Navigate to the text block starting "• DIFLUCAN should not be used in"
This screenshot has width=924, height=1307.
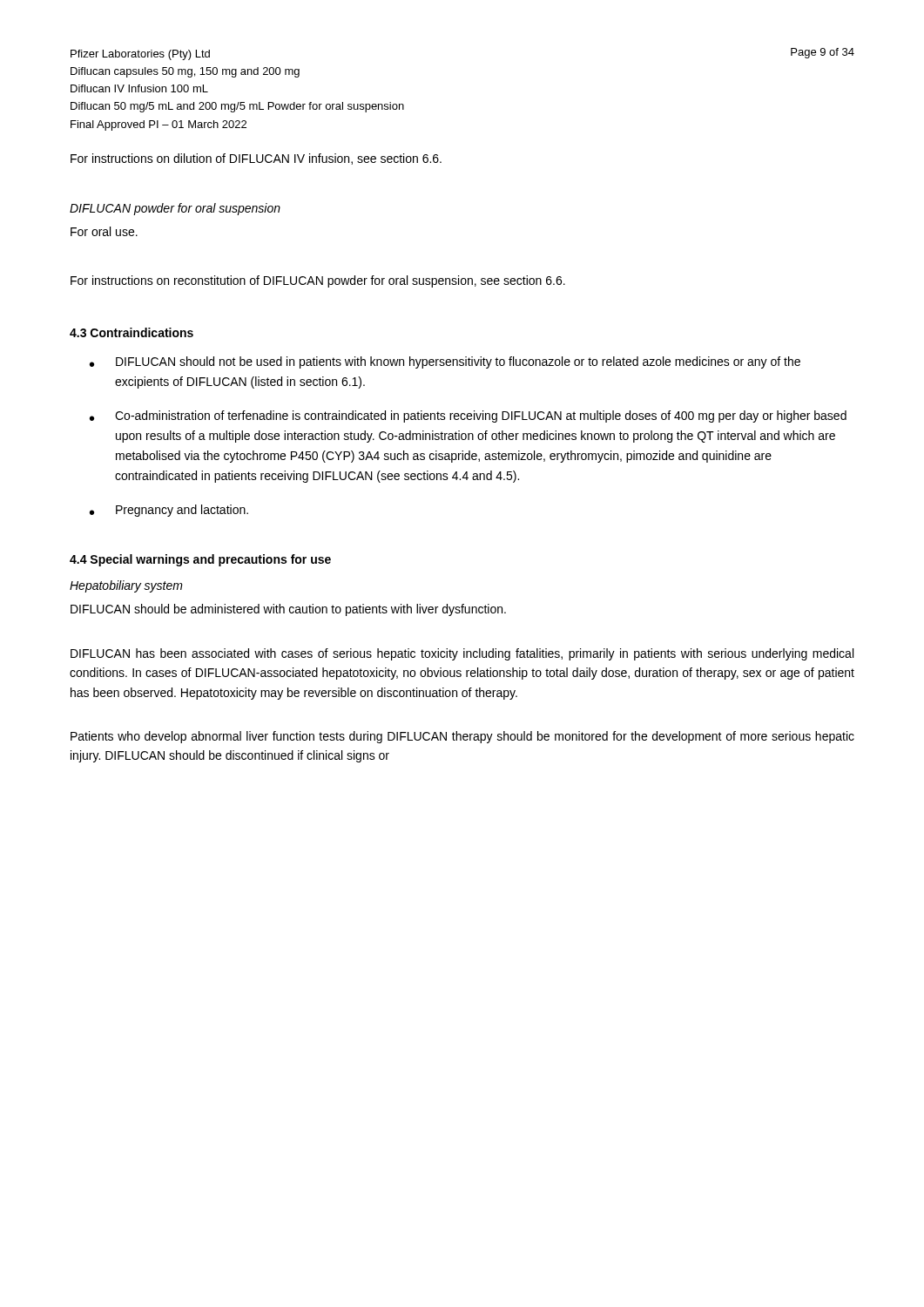coord(472,372)
